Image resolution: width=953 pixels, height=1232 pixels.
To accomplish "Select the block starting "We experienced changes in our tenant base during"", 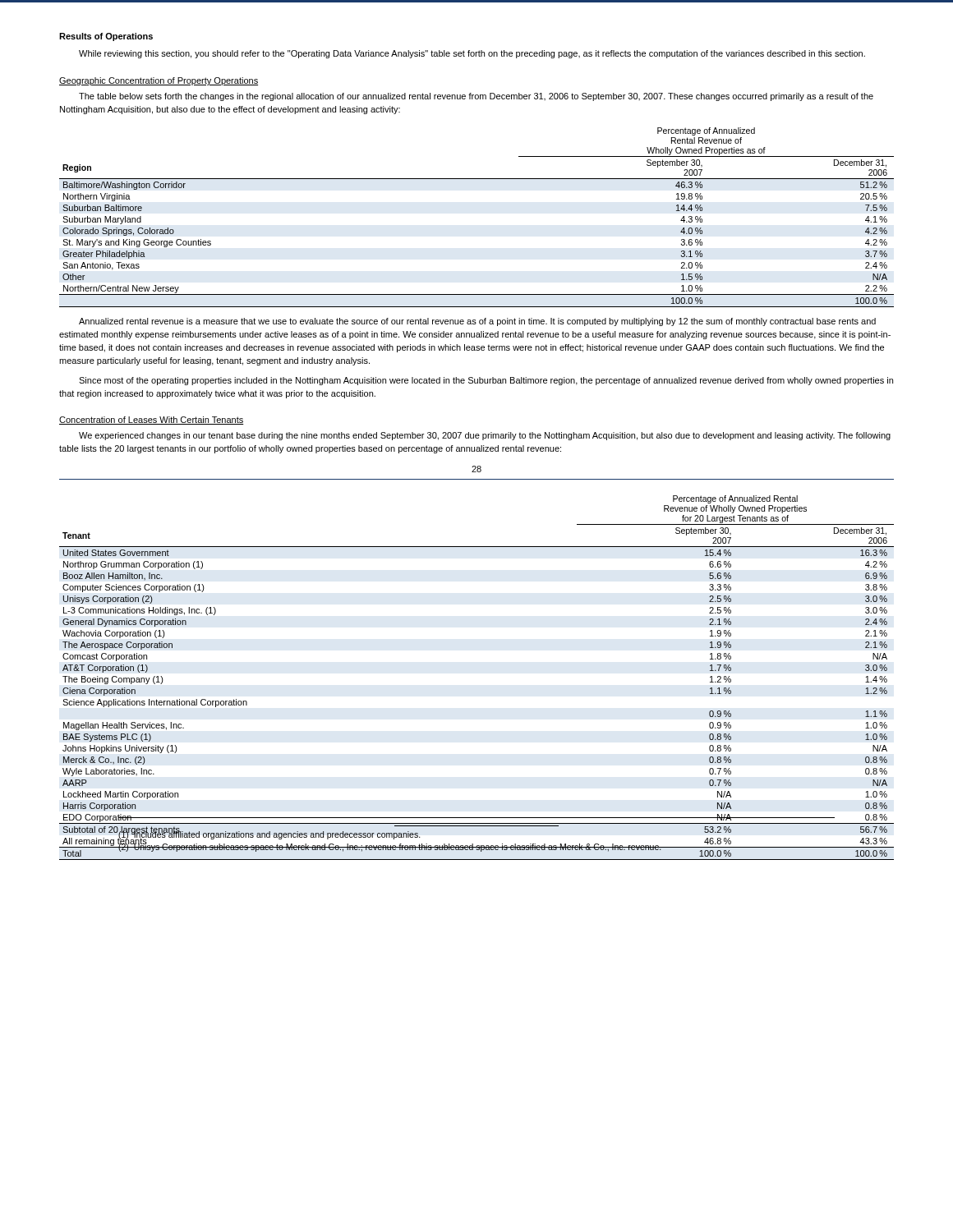I will pos(475,442).
